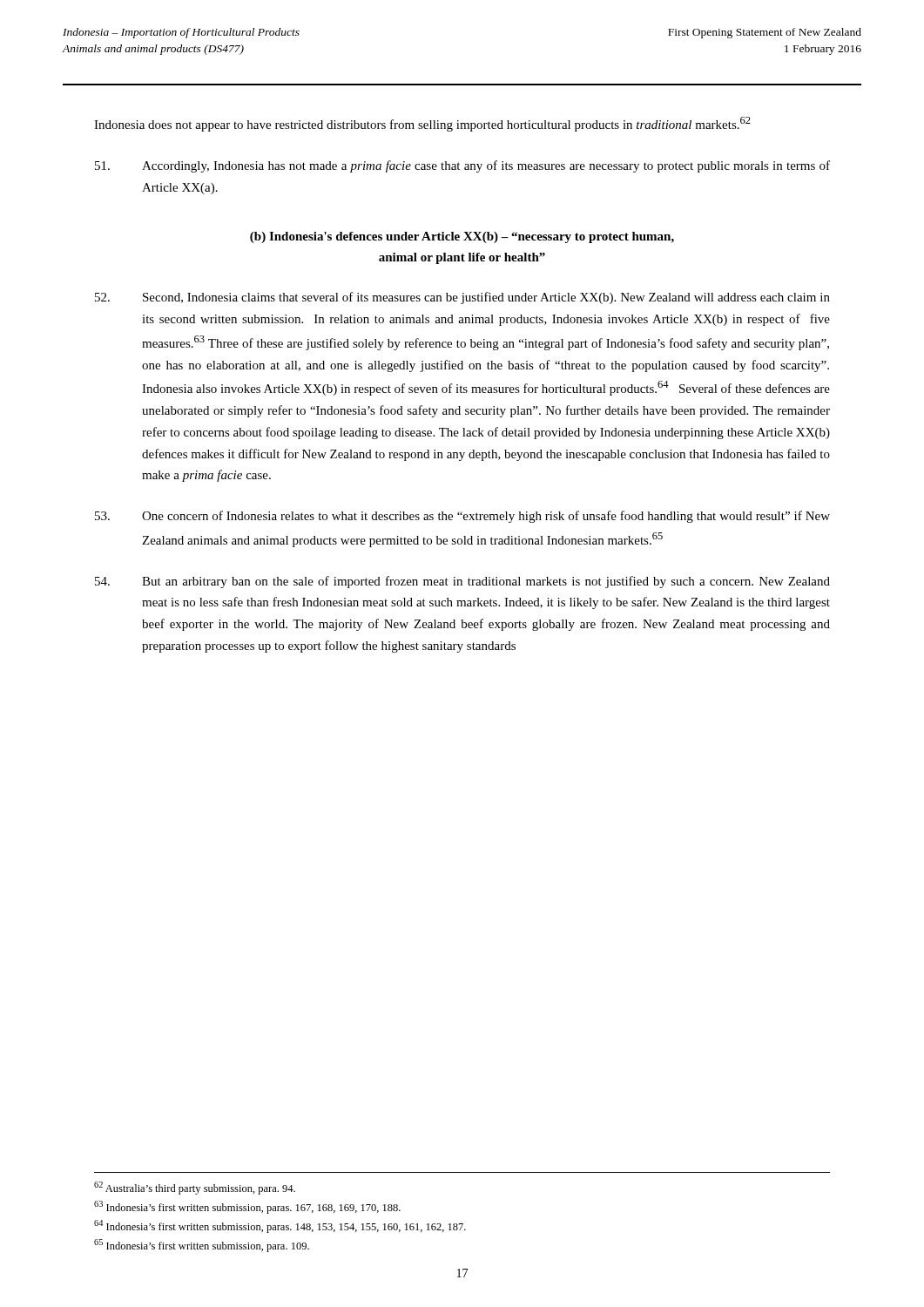Locate the section header that opens with "(b) Indonesia's defences under Article XX(b)"
The height and width of the screenshot is (1307, 924).
pos(462,247)
